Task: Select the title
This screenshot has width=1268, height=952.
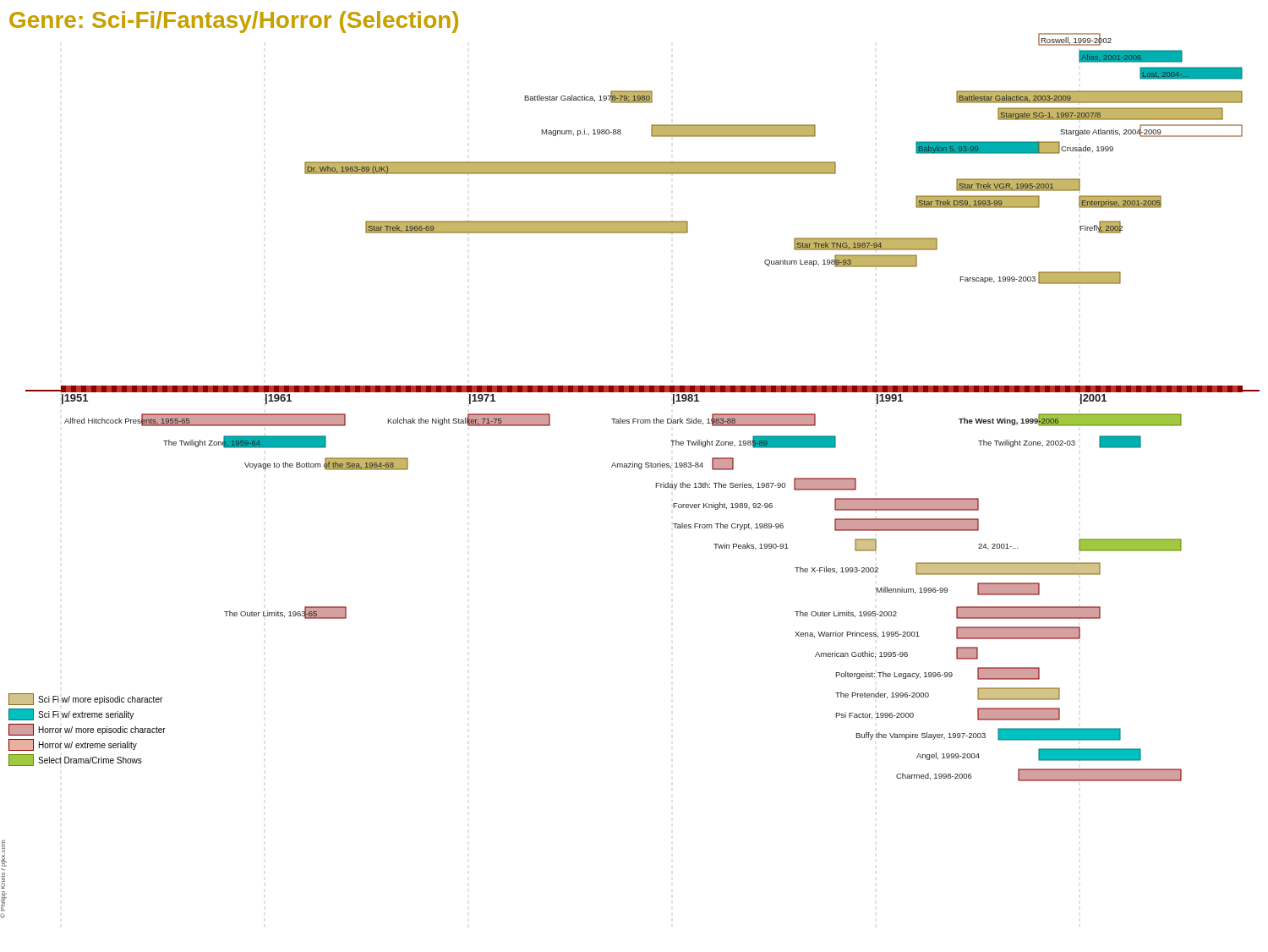Action: (234, 20)
